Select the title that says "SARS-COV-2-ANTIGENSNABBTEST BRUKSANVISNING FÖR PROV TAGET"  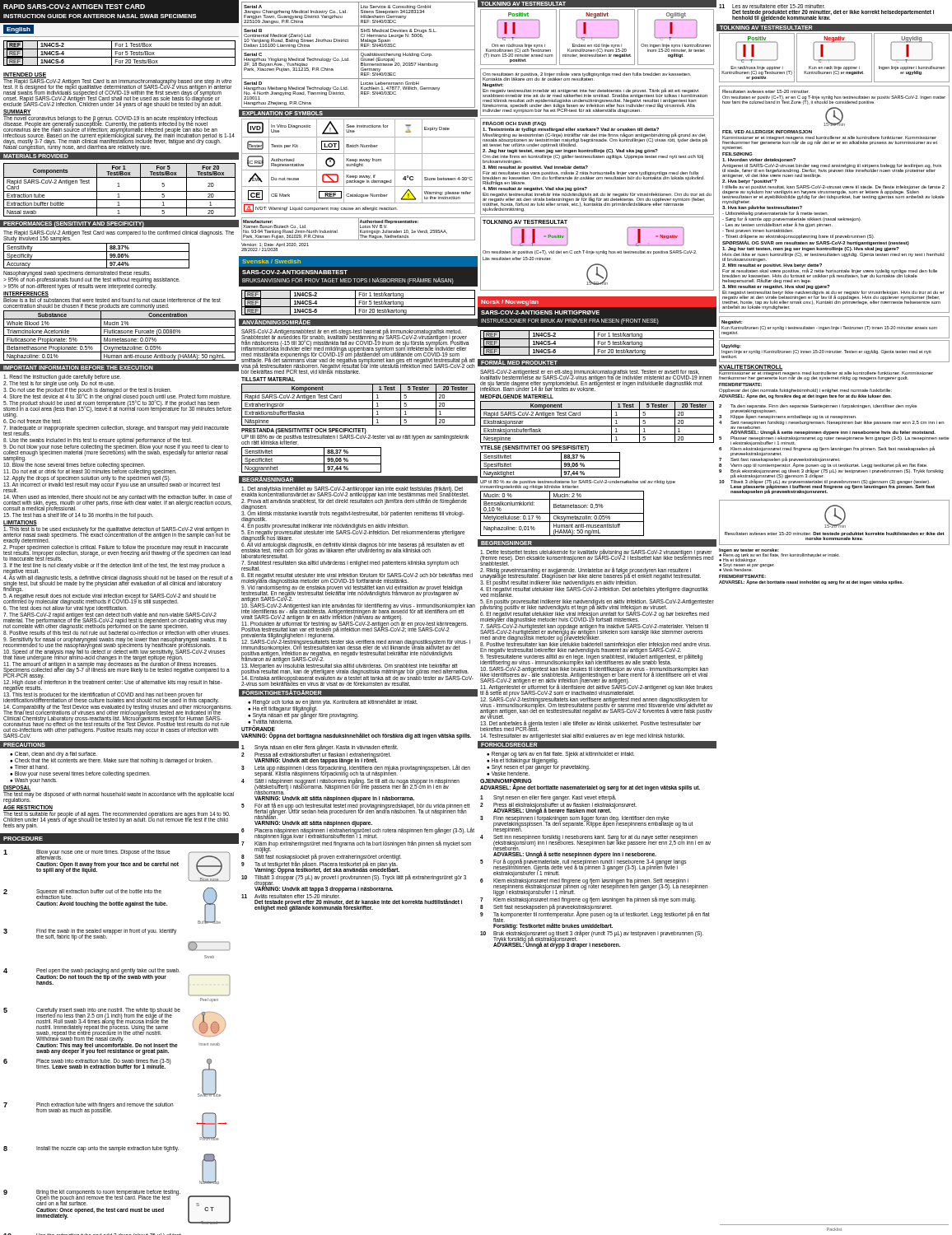tap(348, 276)
